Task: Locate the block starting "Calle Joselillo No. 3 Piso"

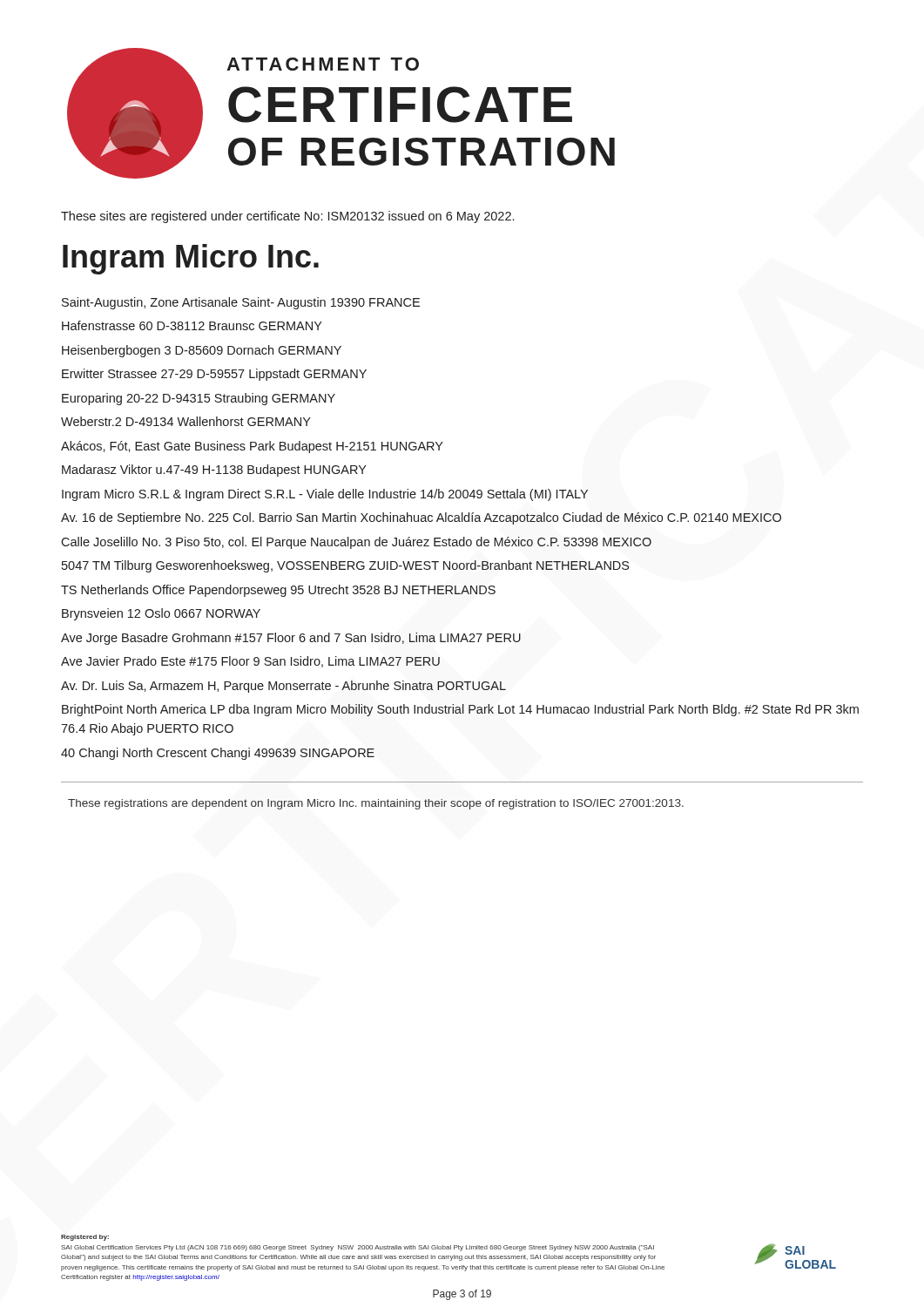Action: point(356,542)
